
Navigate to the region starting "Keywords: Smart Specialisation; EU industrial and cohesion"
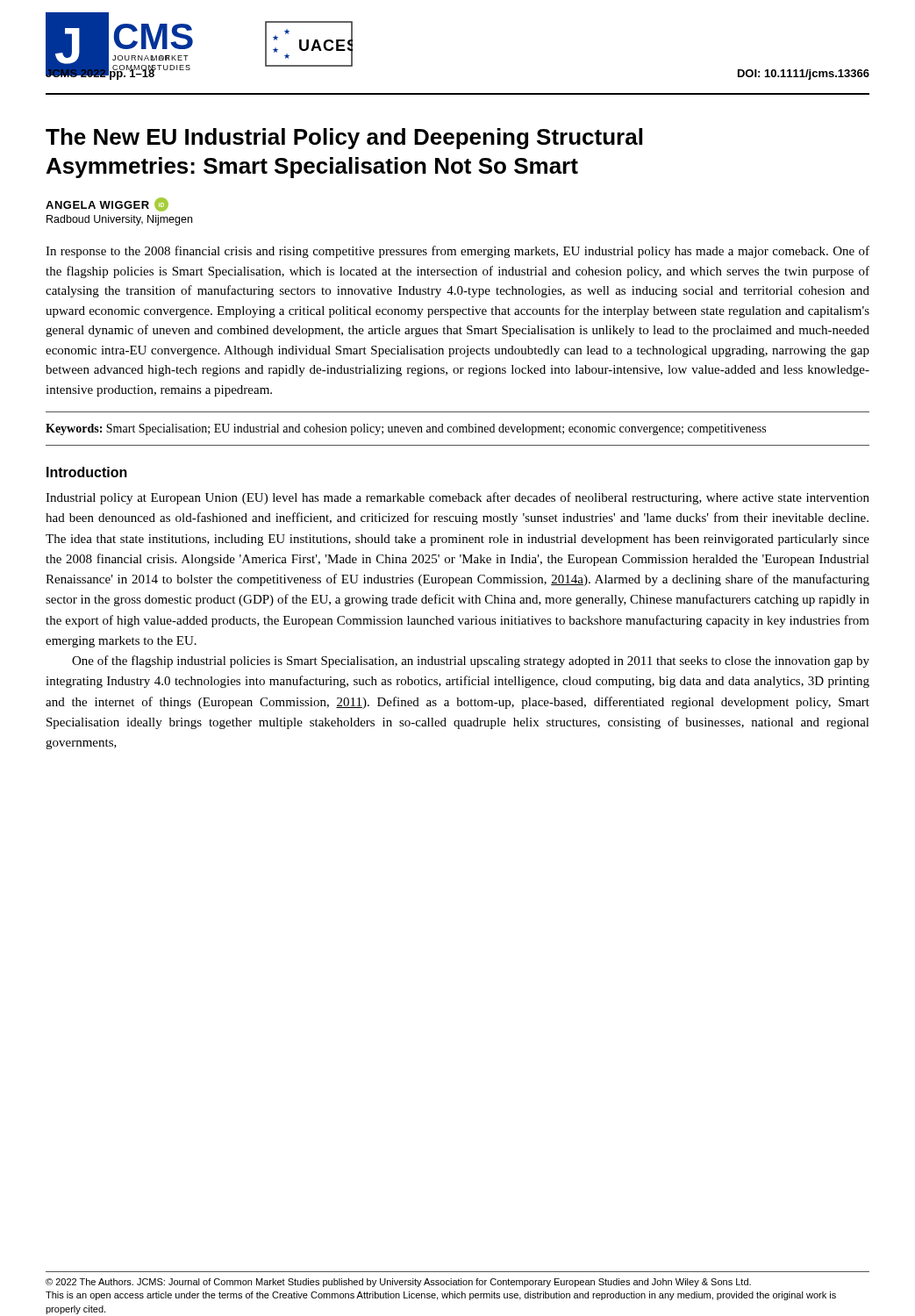[406, 429]
